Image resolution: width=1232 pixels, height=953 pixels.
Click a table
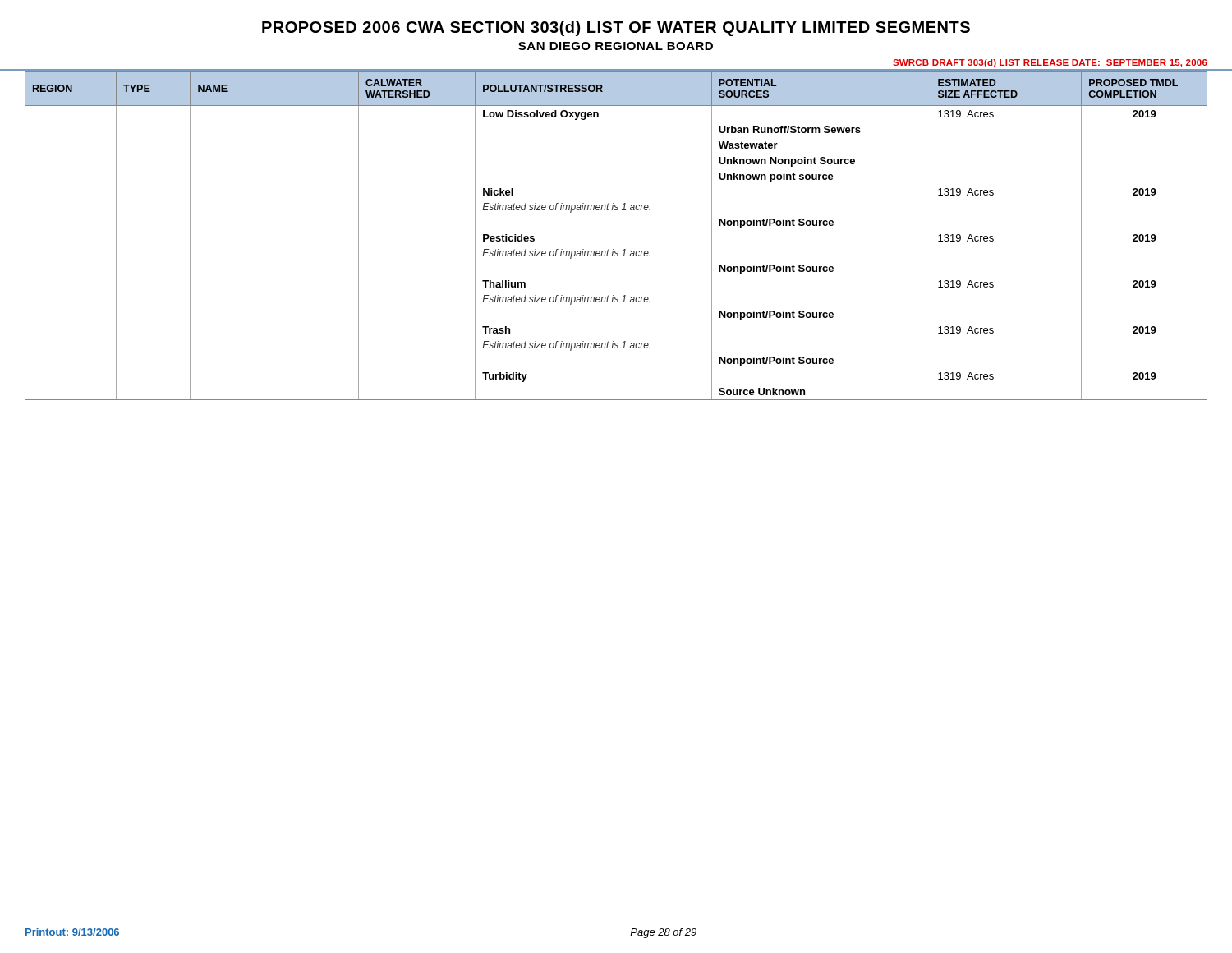point(616,235)
